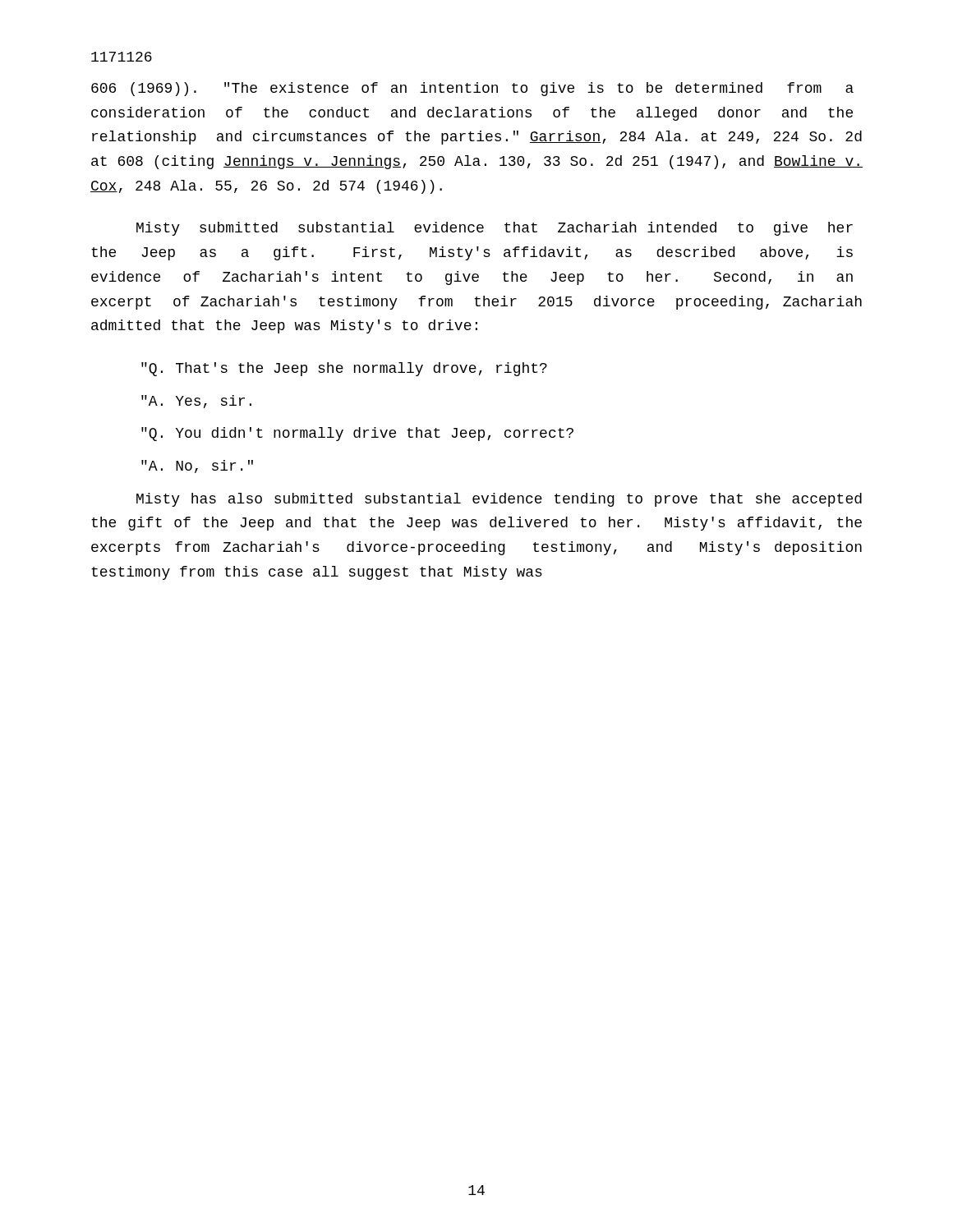Find the text starting ""Q. That's the Jeep she normally drove, right?"
The width and height of the screenshot is (953, 1232).
click(x=344, y=369)
